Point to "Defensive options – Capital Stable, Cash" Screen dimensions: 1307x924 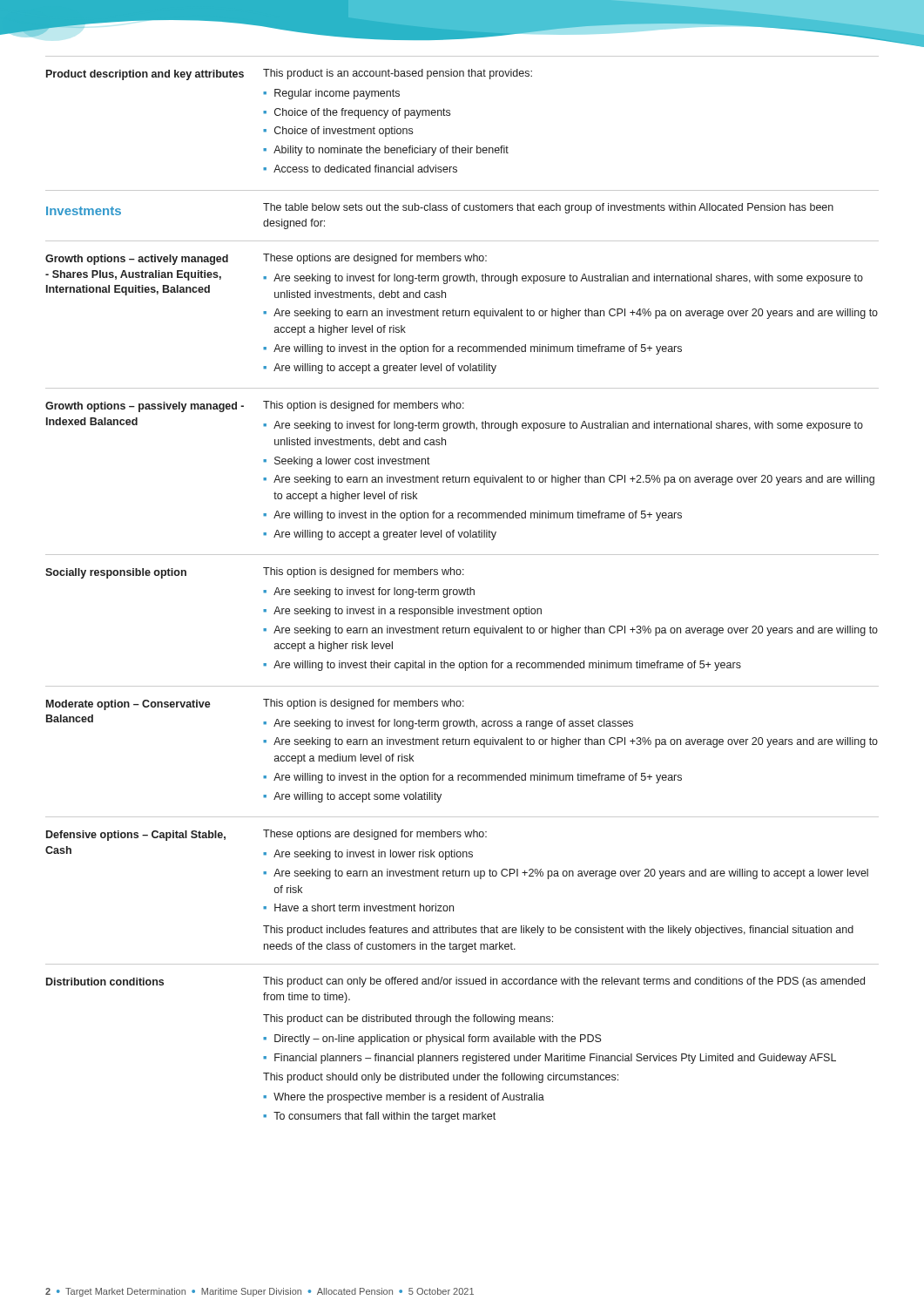[136, 843]
